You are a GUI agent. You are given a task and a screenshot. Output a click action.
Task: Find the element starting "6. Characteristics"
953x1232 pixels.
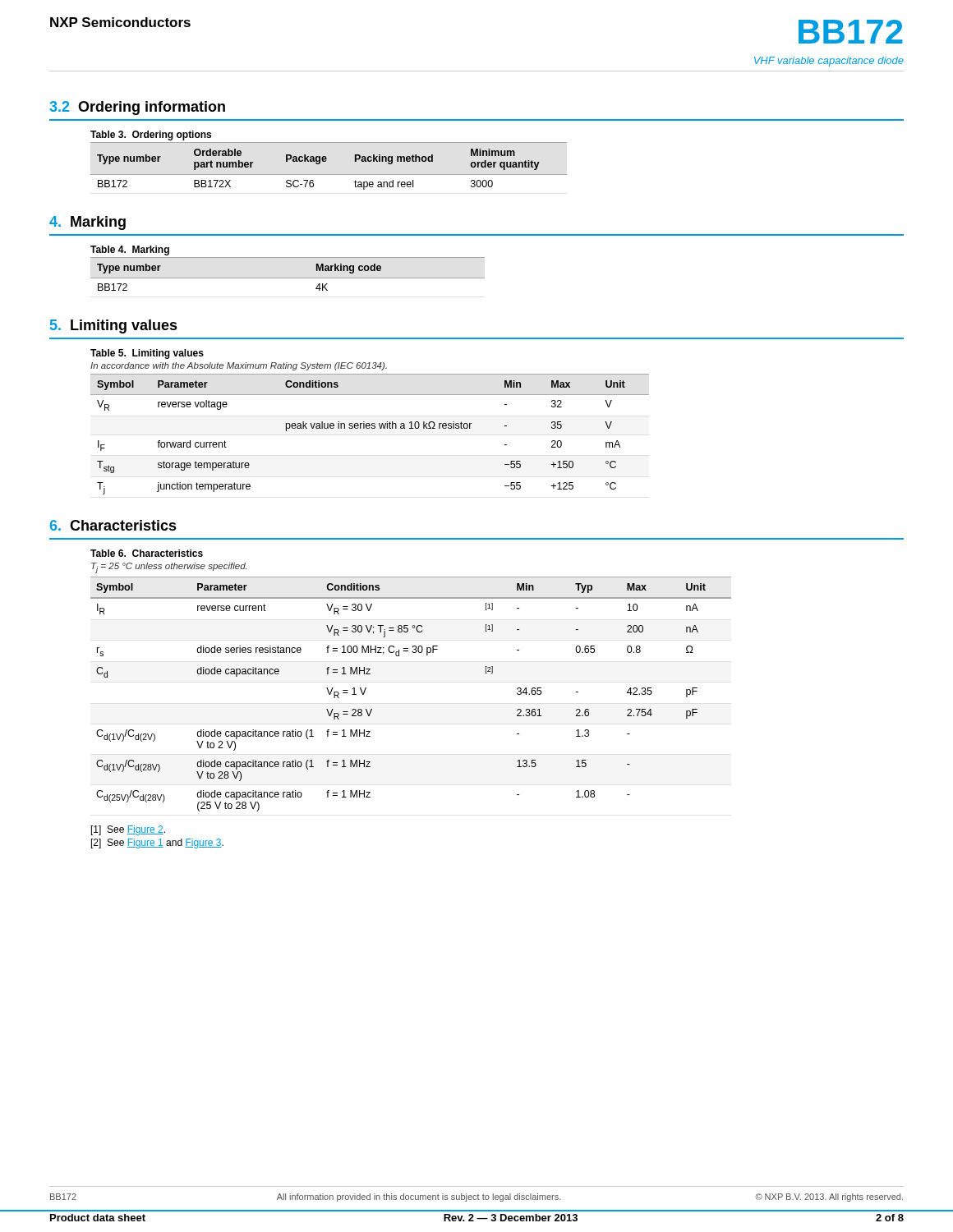pyautogui.click(x=476, y=529)
